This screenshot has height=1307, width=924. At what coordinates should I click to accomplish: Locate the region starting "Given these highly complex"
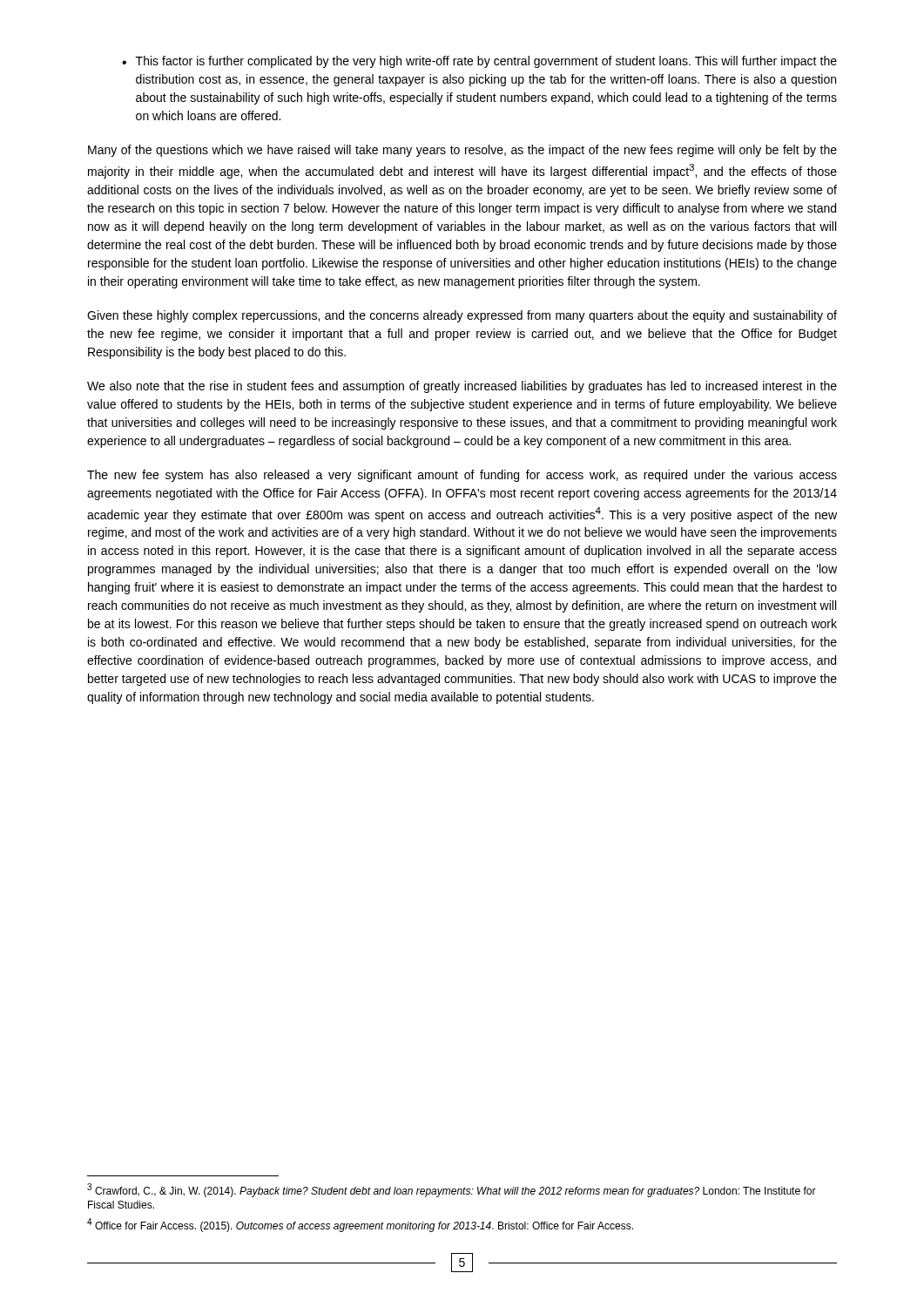(x=462, y=333)
